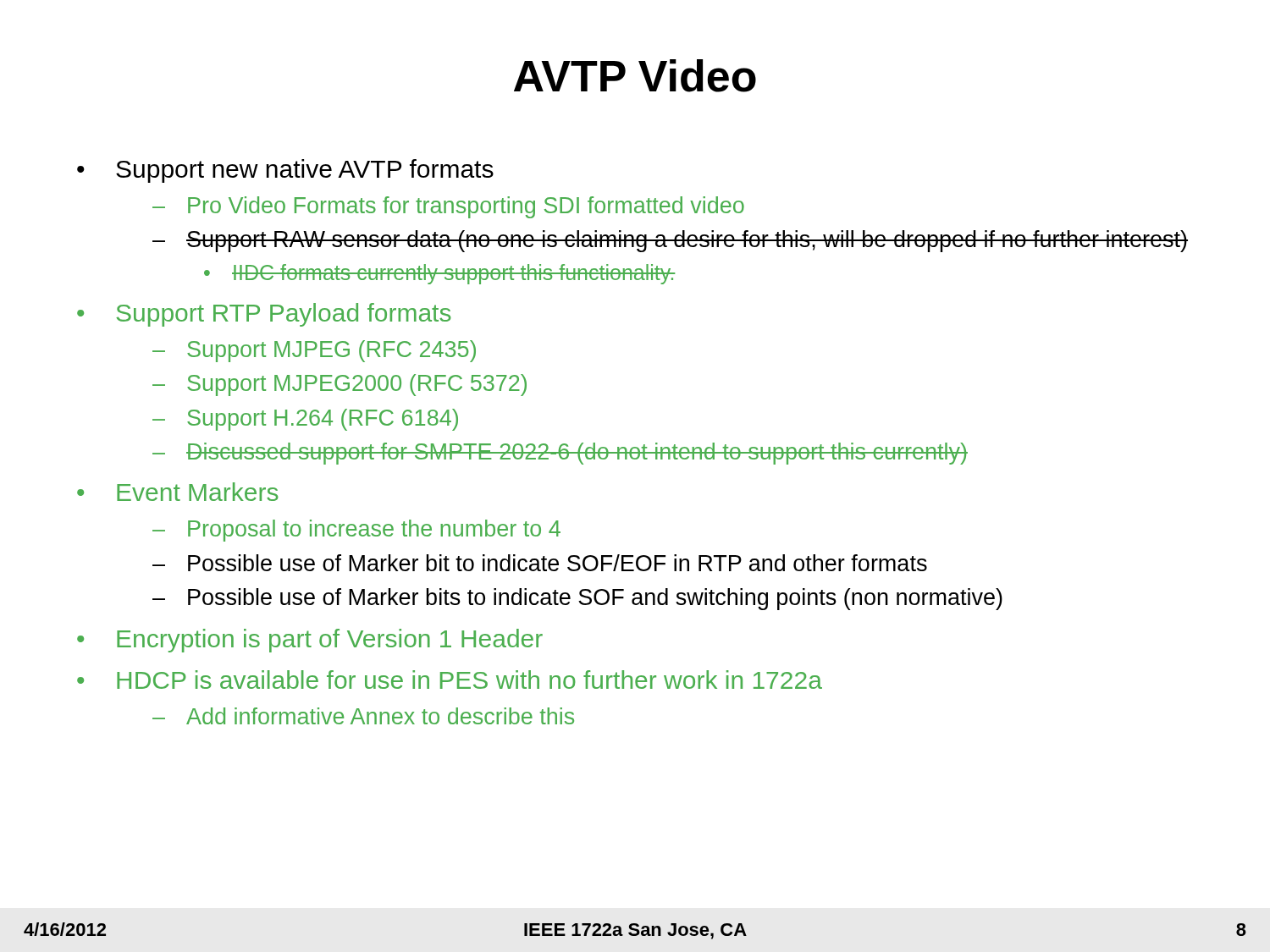This screenshot has width=1270, height=952.
Task: Click on the block starting "• Support RTP"
Action: (x=264, y=312)
